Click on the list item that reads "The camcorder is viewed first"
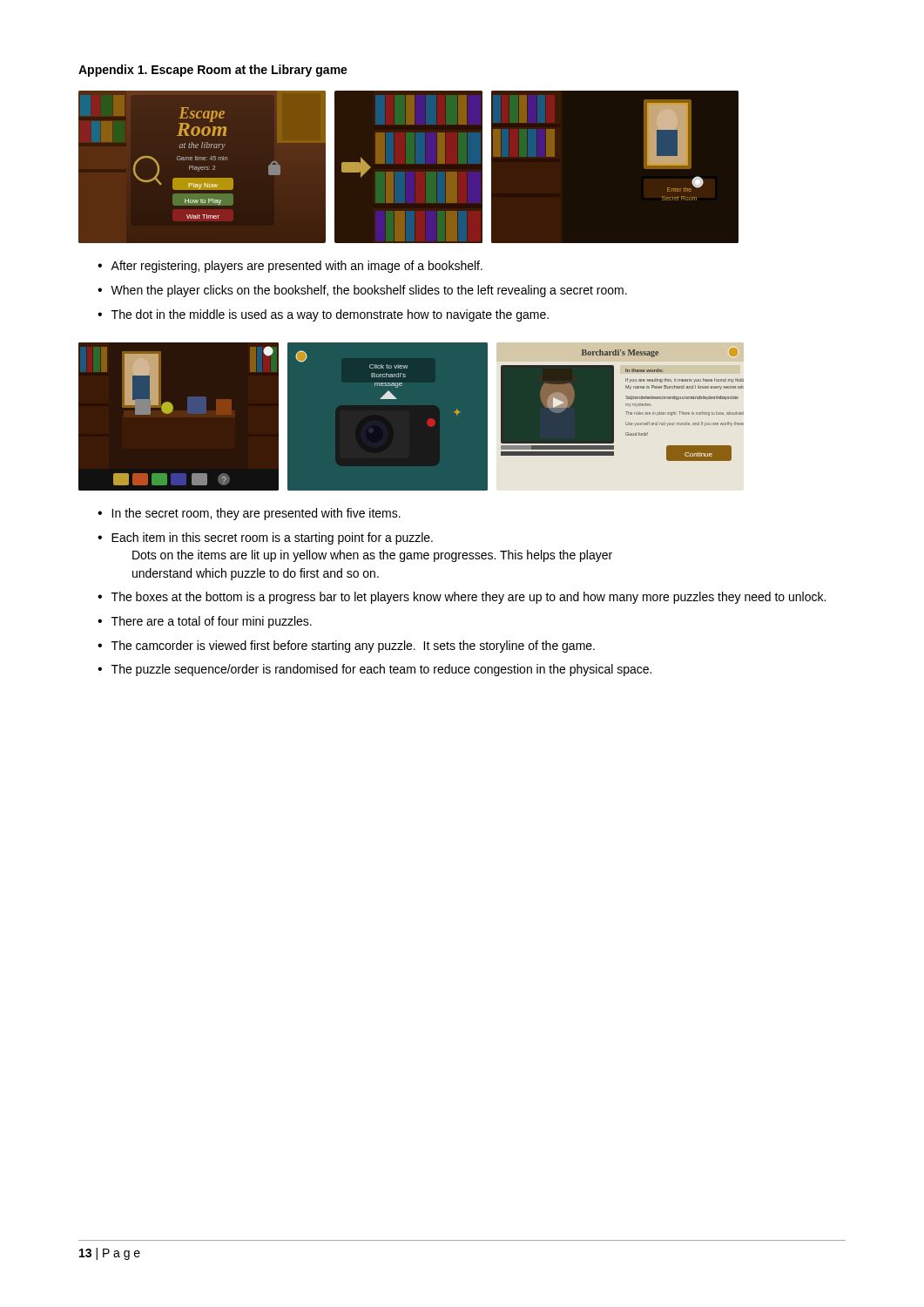This screenshot has height=1307, width=924. click(x=462, y=646)
